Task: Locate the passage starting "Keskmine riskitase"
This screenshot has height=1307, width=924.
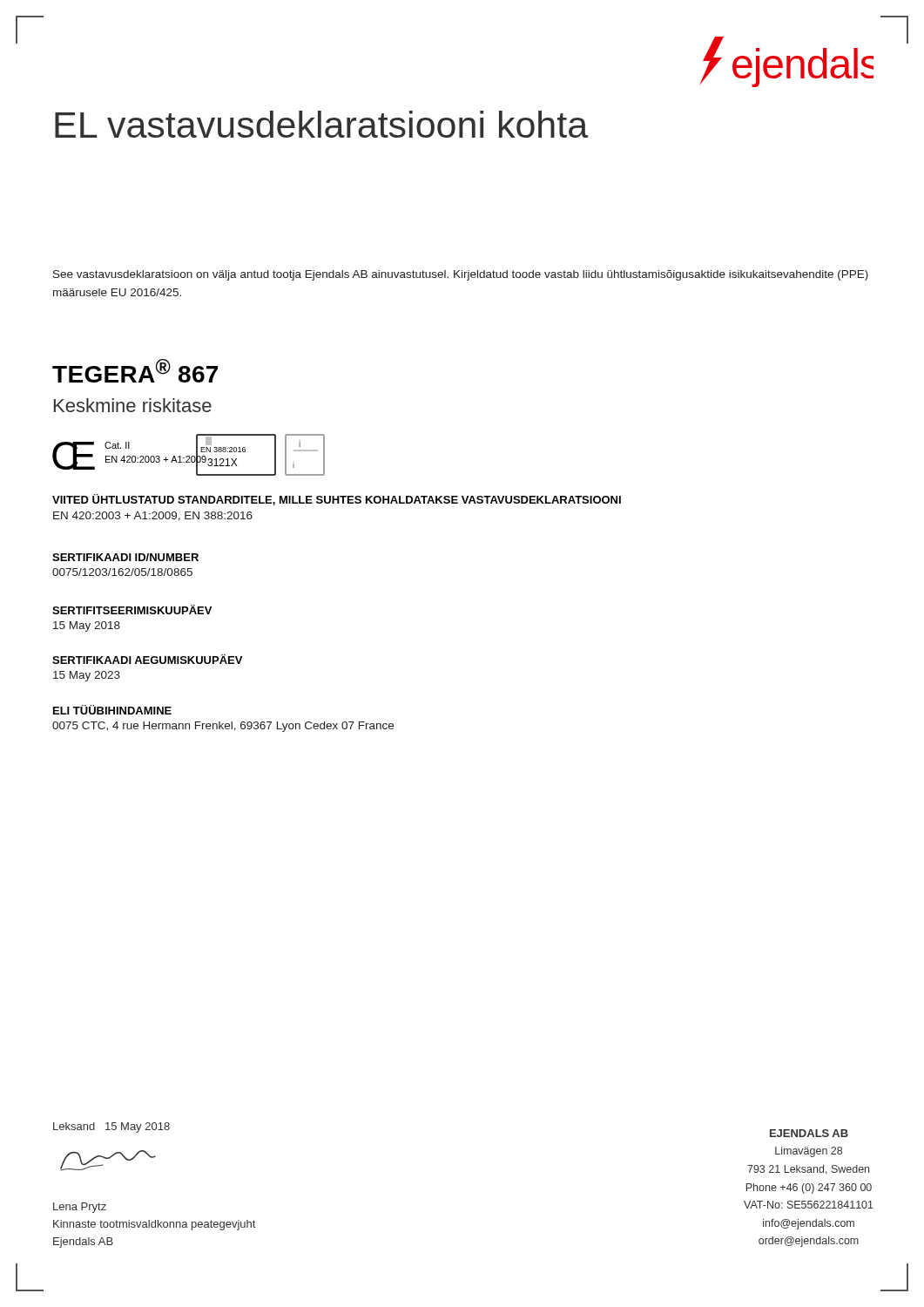Action: (x=132, y=406)
